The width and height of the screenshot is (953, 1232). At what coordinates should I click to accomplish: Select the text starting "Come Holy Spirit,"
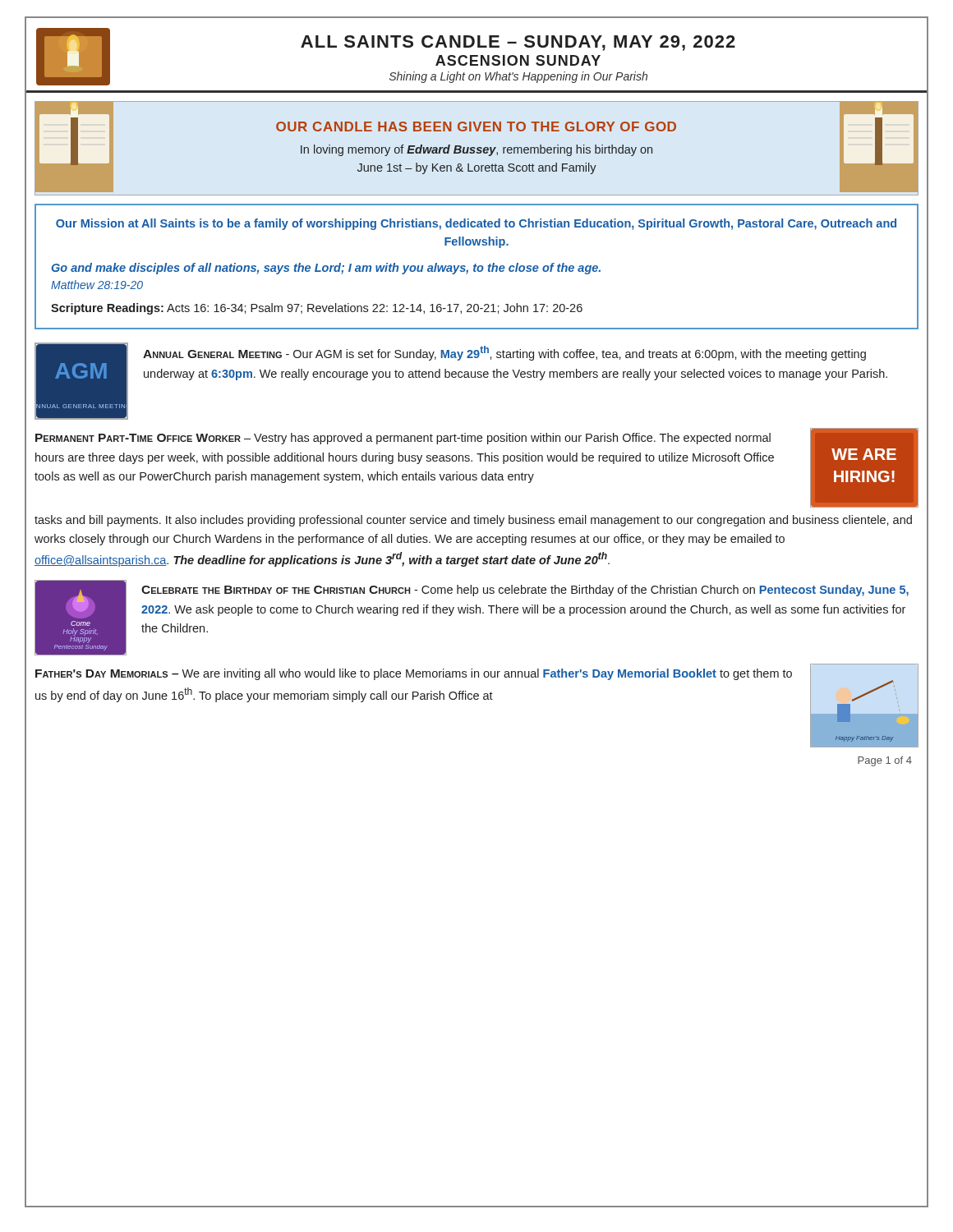click(x=476, y=618)
